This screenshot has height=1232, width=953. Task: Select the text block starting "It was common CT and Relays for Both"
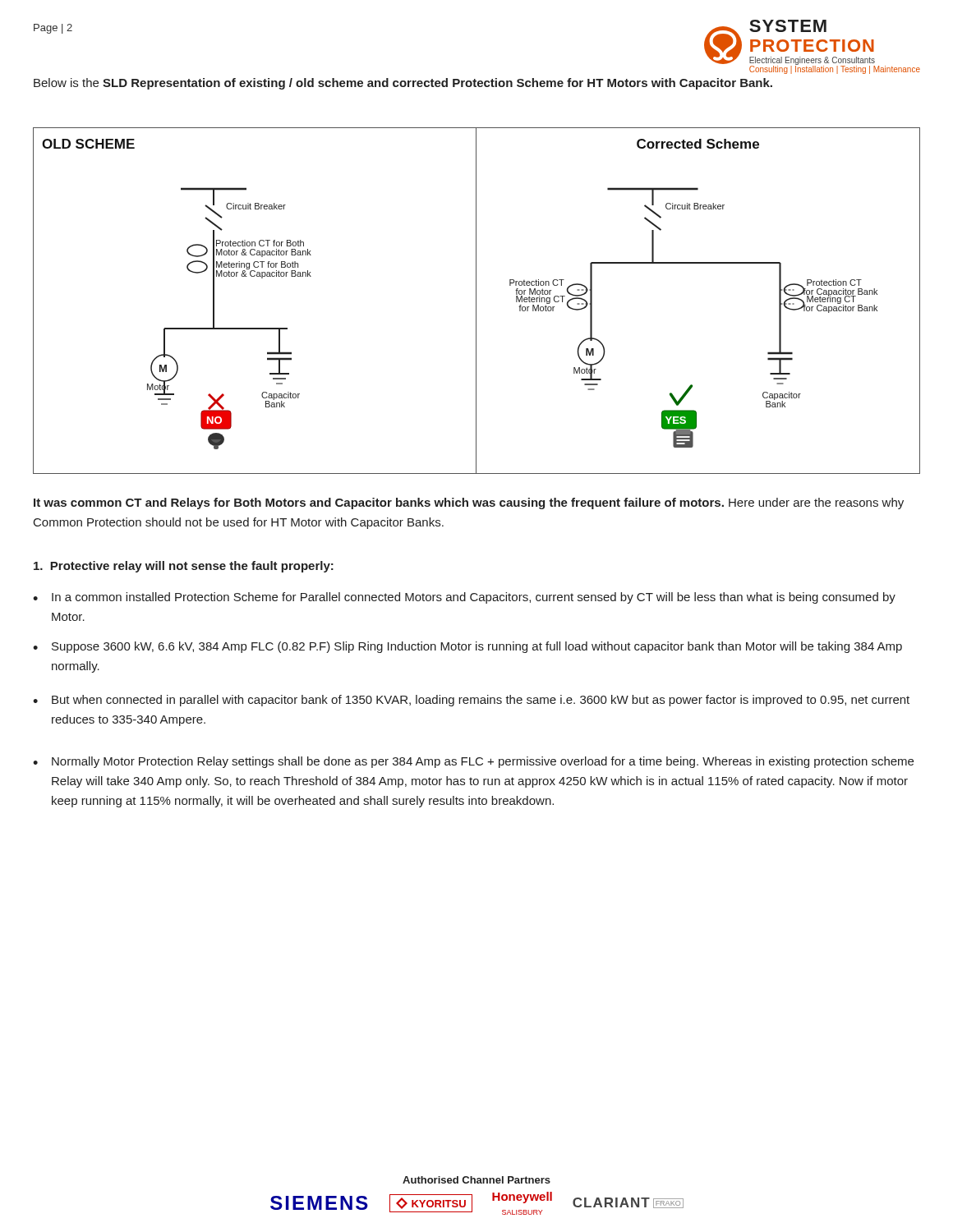[468, 512]
